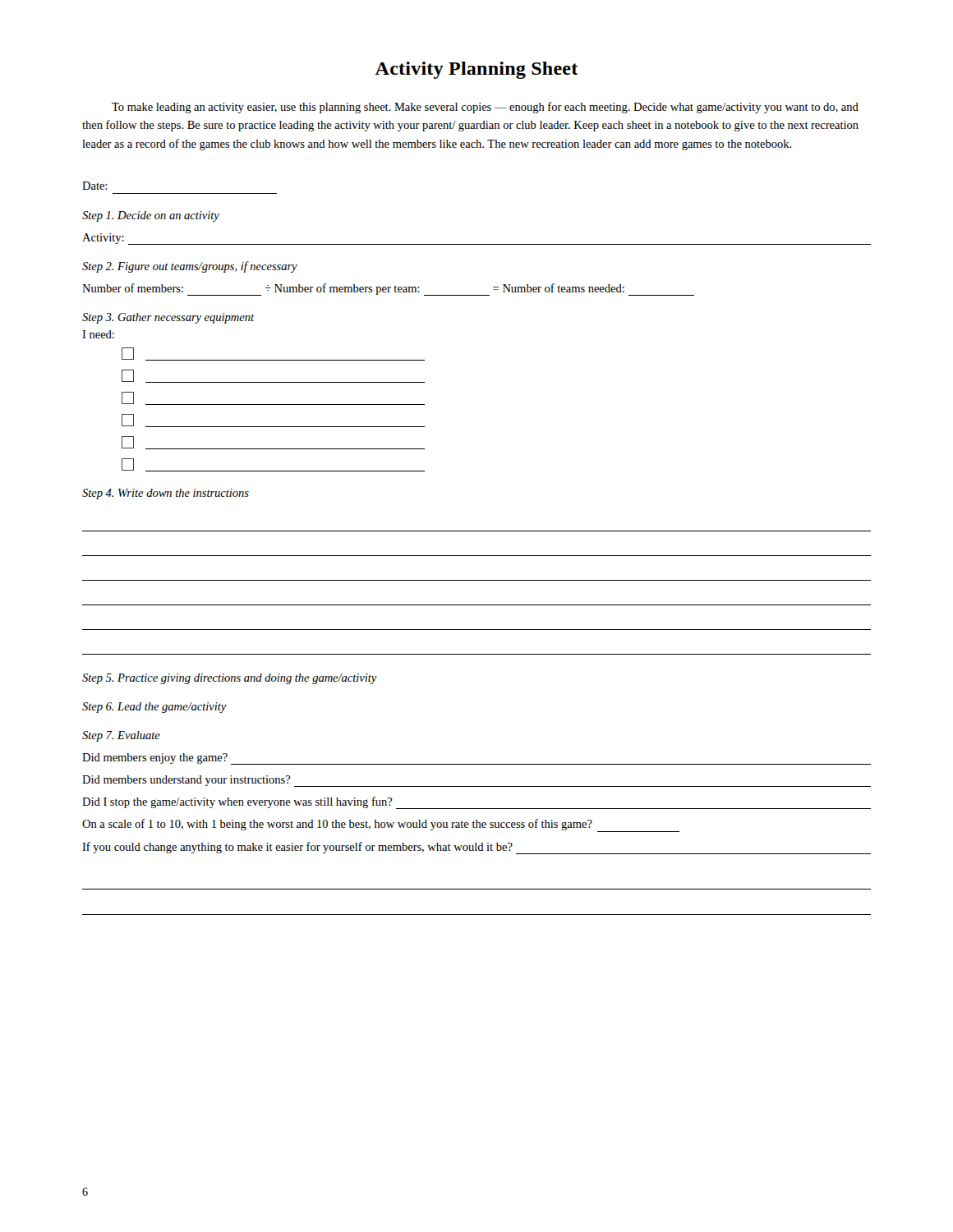Select the text starting "Step 3. Gather necessary"
This screenshot has width=953, height=1232.
(168, 318)
